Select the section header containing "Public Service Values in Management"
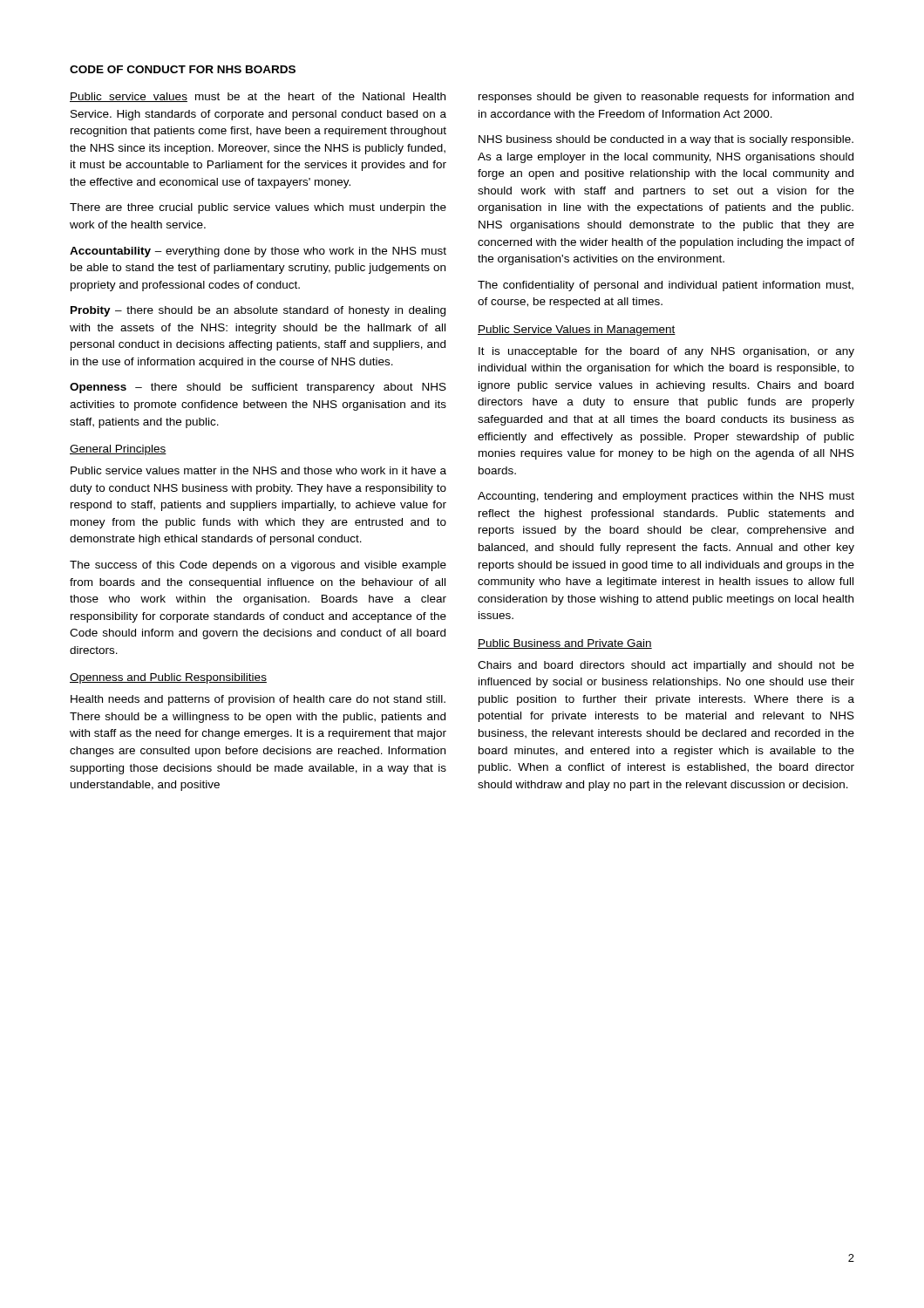 point(576,329)
